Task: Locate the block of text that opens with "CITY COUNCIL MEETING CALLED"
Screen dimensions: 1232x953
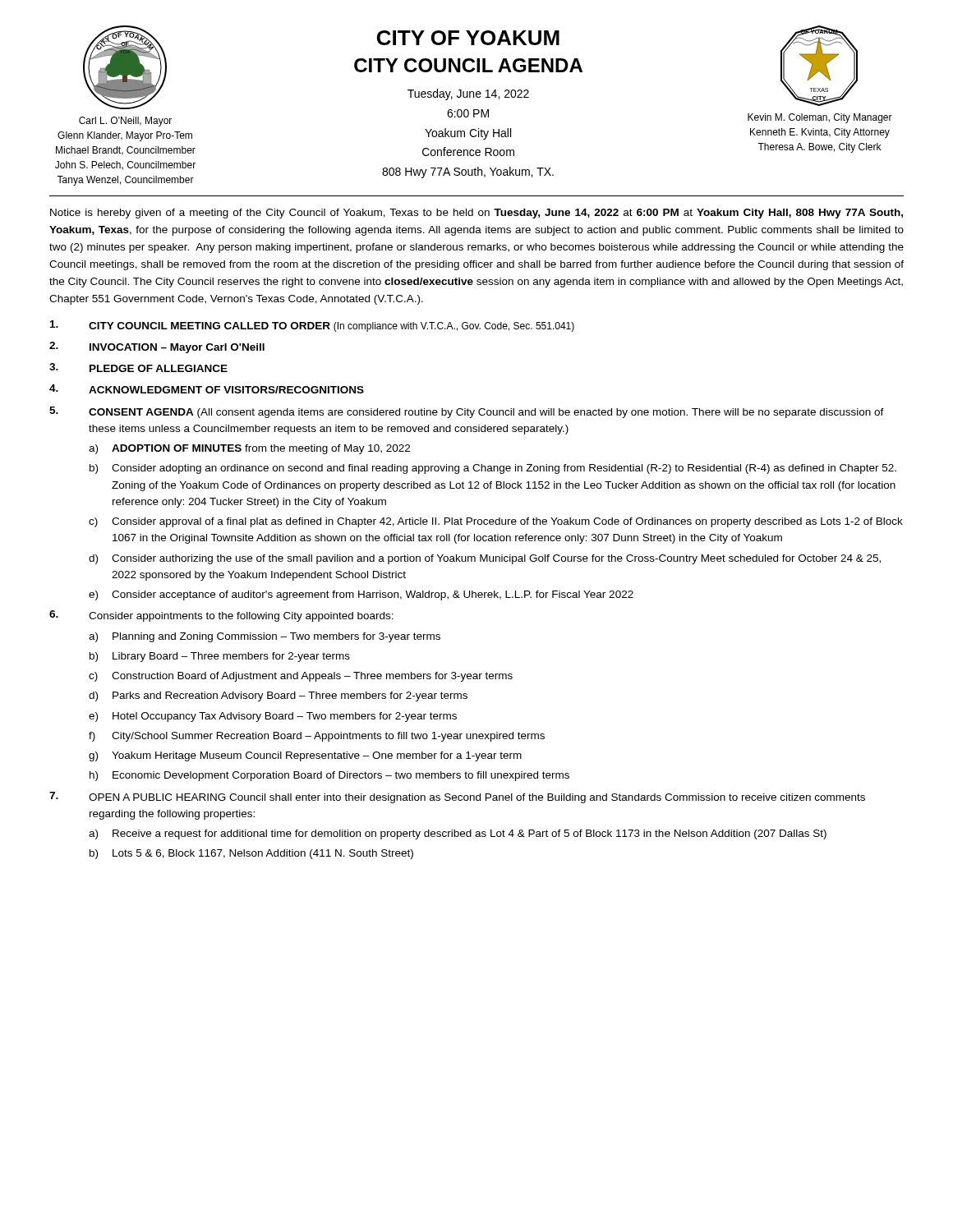Action: [476, 326]
